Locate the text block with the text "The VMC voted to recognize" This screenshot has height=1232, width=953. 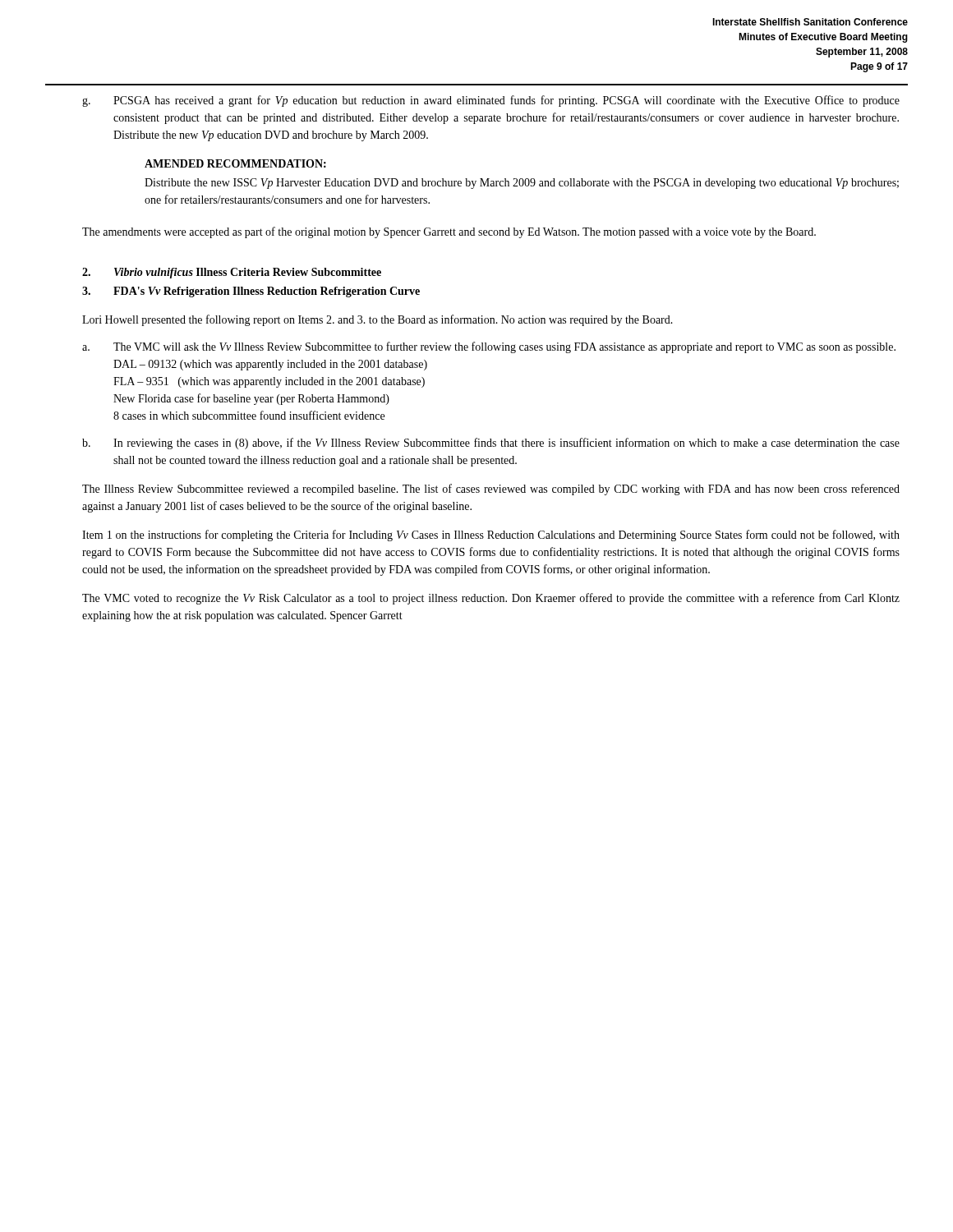(x=491, y=607)
